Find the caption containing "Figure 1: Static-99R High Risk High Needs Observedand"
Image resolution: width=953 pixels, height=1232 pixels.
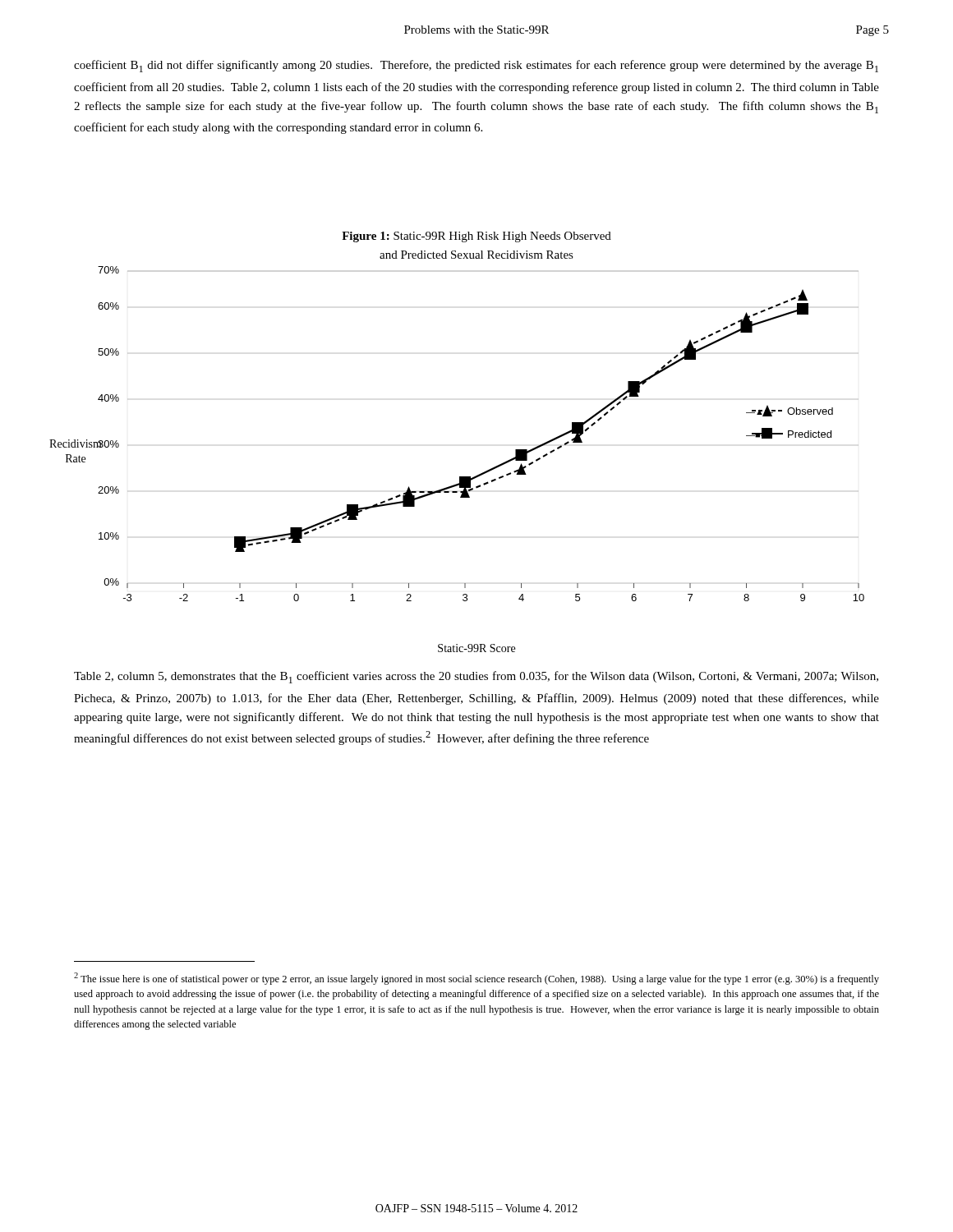(476, 245)
